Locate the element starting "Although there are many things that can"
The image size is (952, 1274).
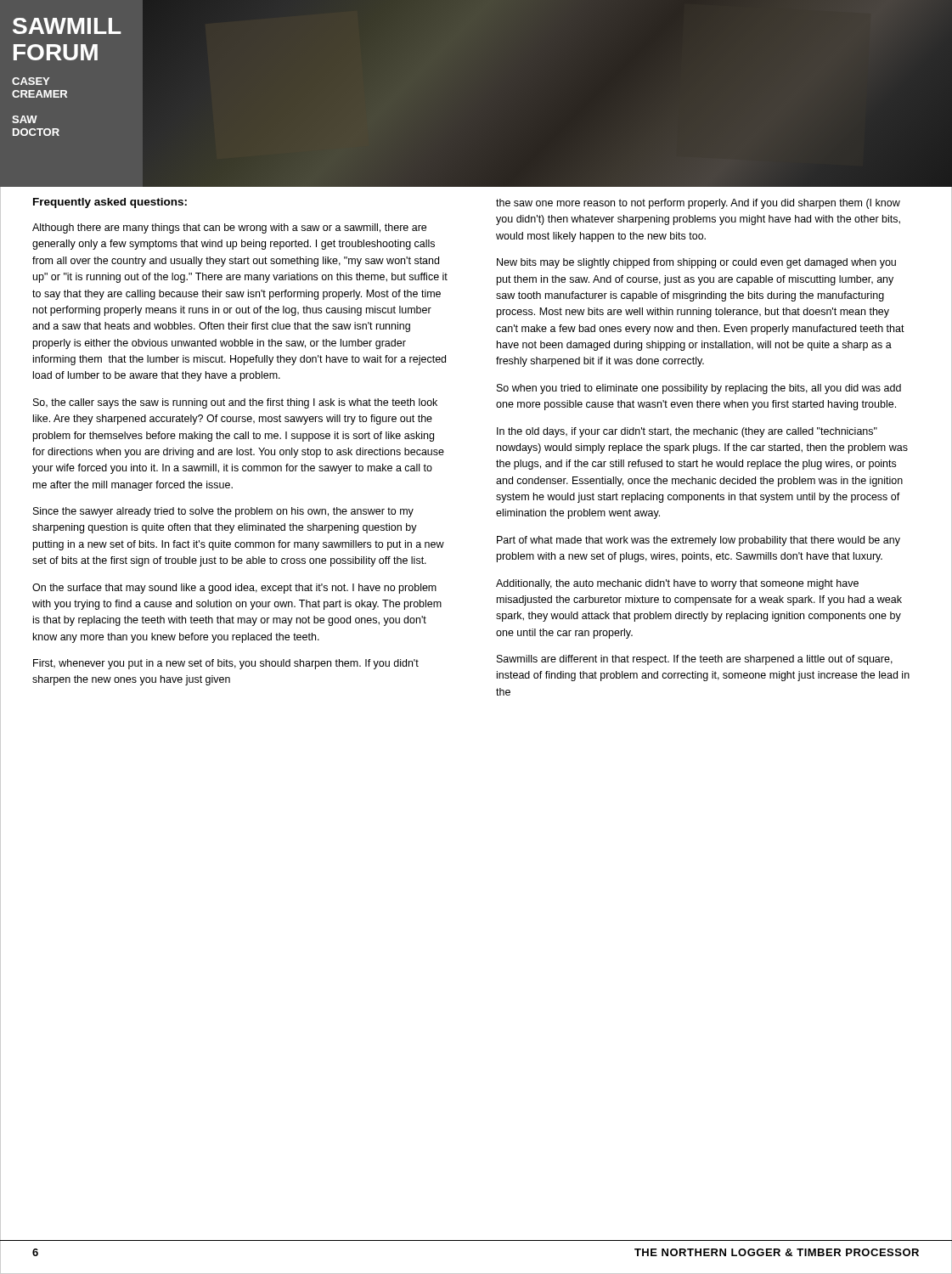pyautogui.click(x=240, y=302)
